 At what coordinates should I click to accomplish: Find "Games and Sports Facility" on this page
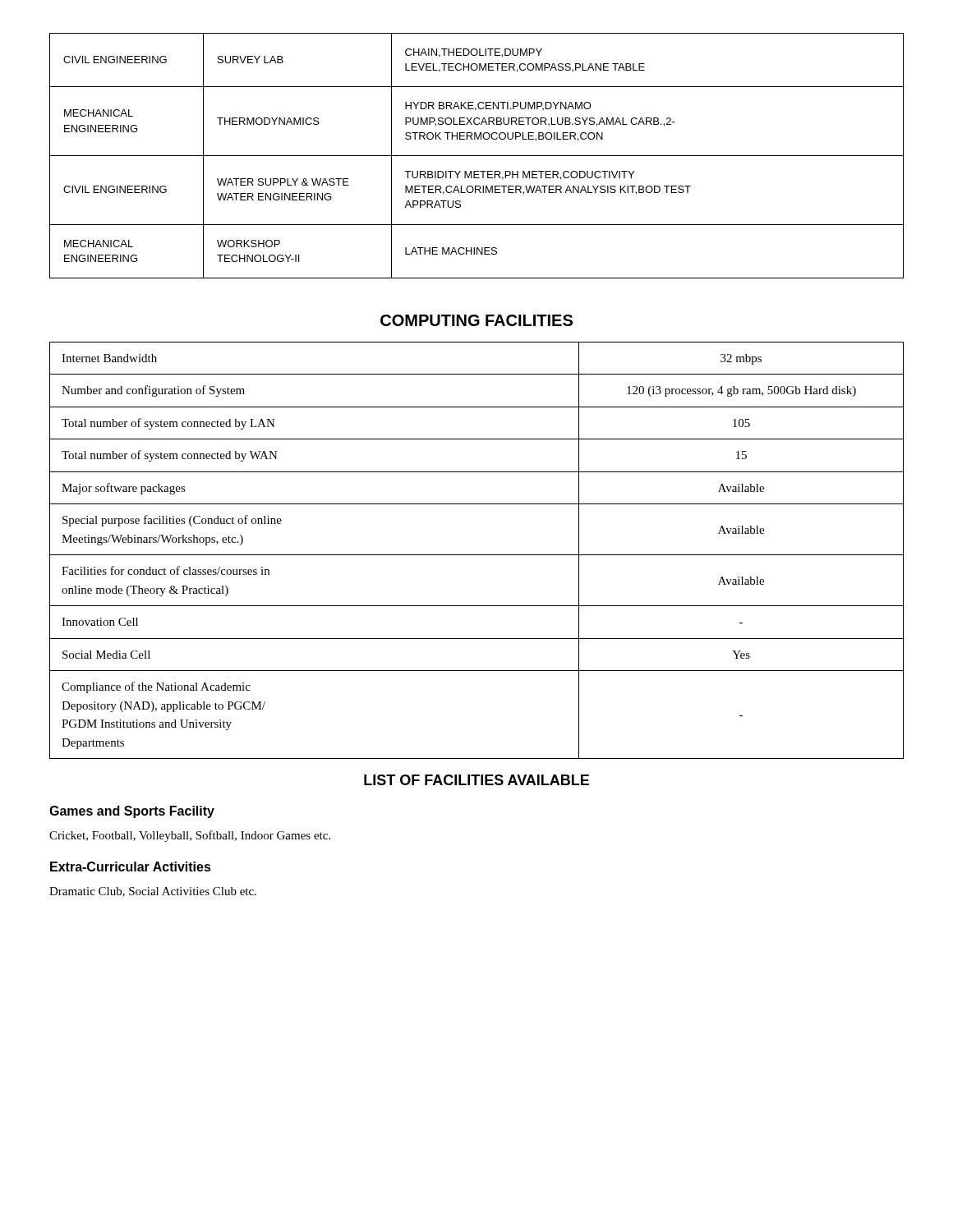click(x=132, y=811)
